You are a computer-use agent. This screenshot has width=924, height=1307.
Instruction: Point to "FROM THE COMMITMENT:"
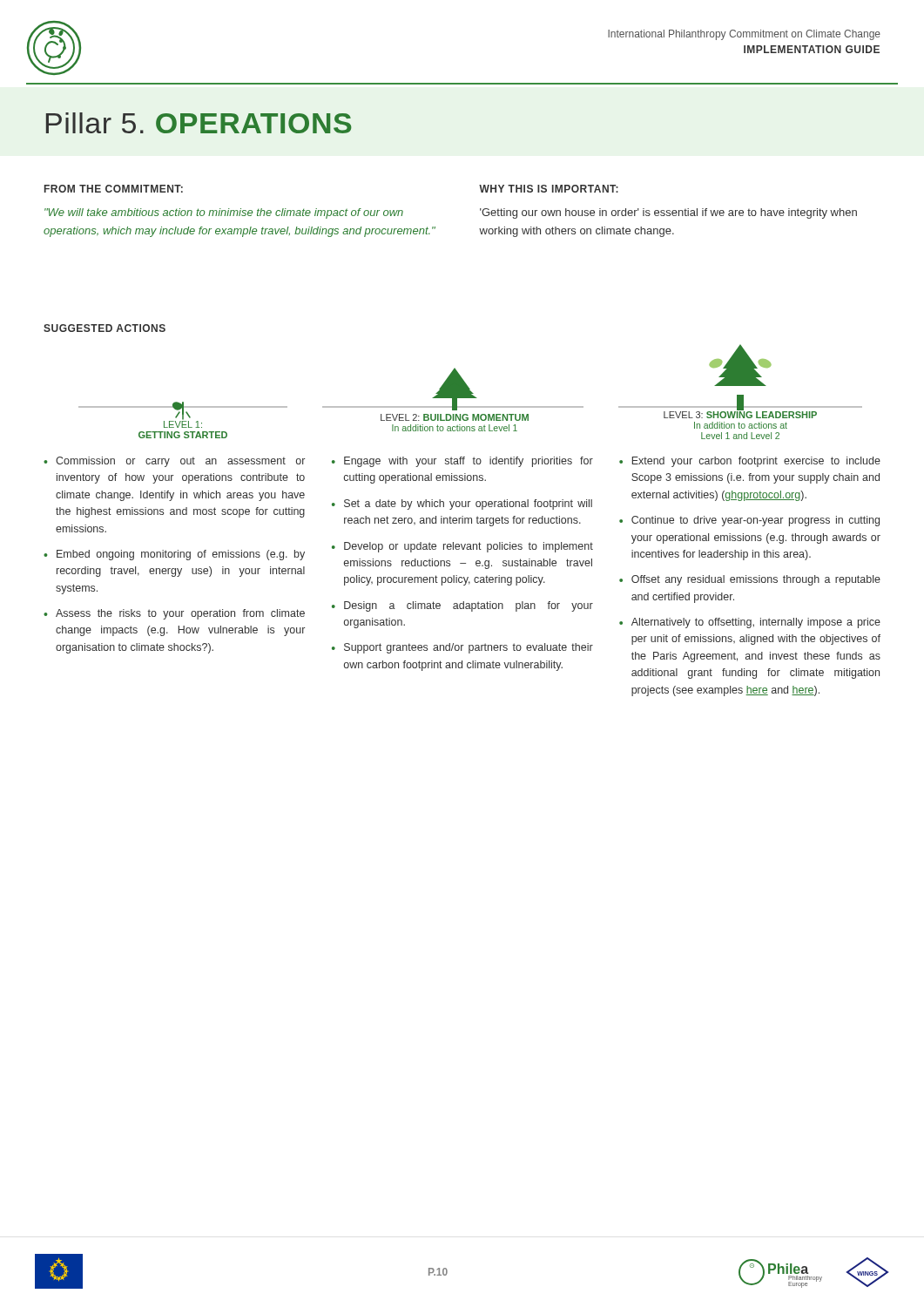point(114,189)
